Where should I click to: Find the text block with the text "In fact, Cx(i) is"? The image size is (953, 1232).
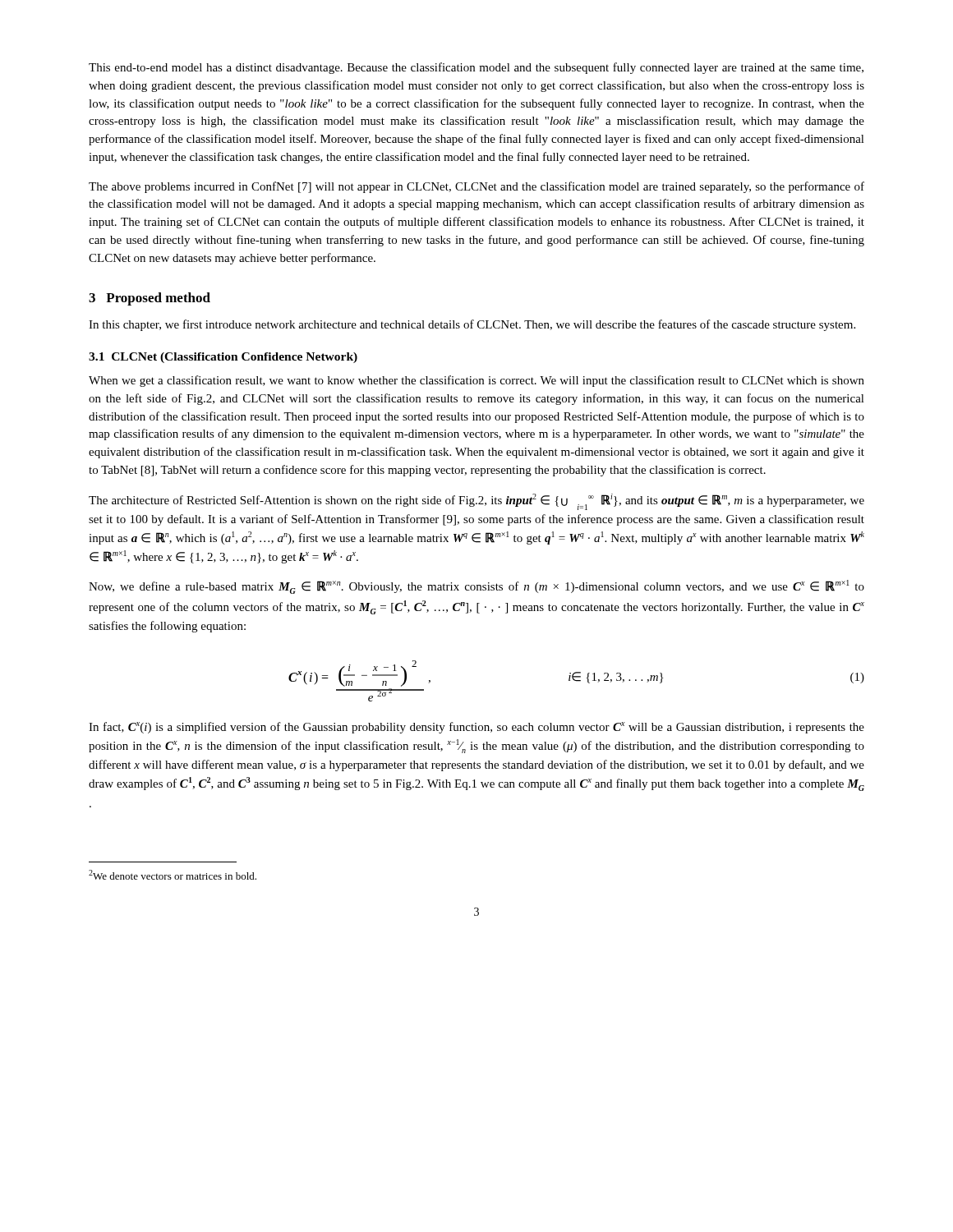476,765
